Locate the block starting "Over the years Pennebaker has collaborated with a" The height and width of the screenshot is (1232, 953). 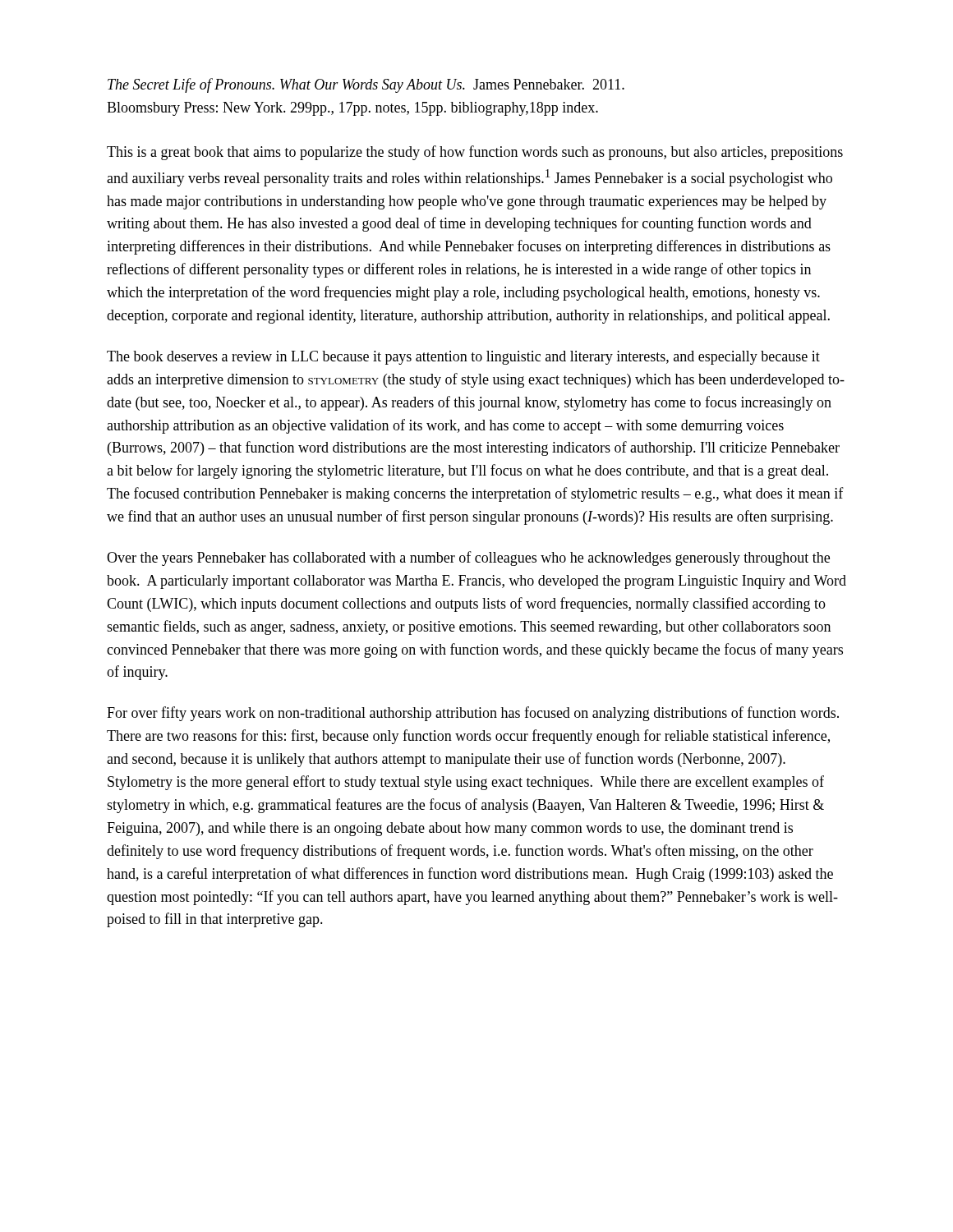[476, 615]
